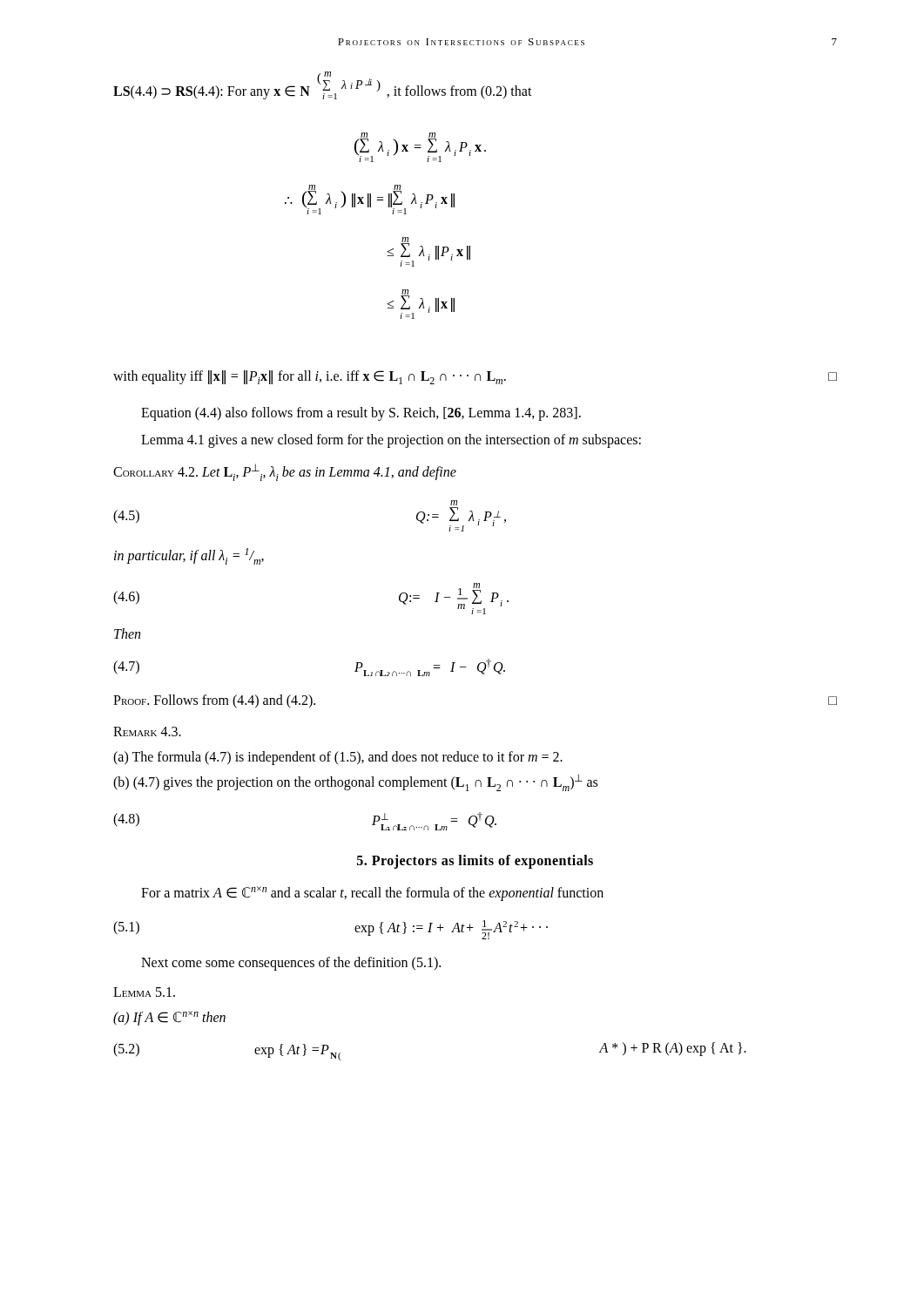Click on the element starting "(4.8) P ⊥ L ₁ ∩ L"

(475, 819)
